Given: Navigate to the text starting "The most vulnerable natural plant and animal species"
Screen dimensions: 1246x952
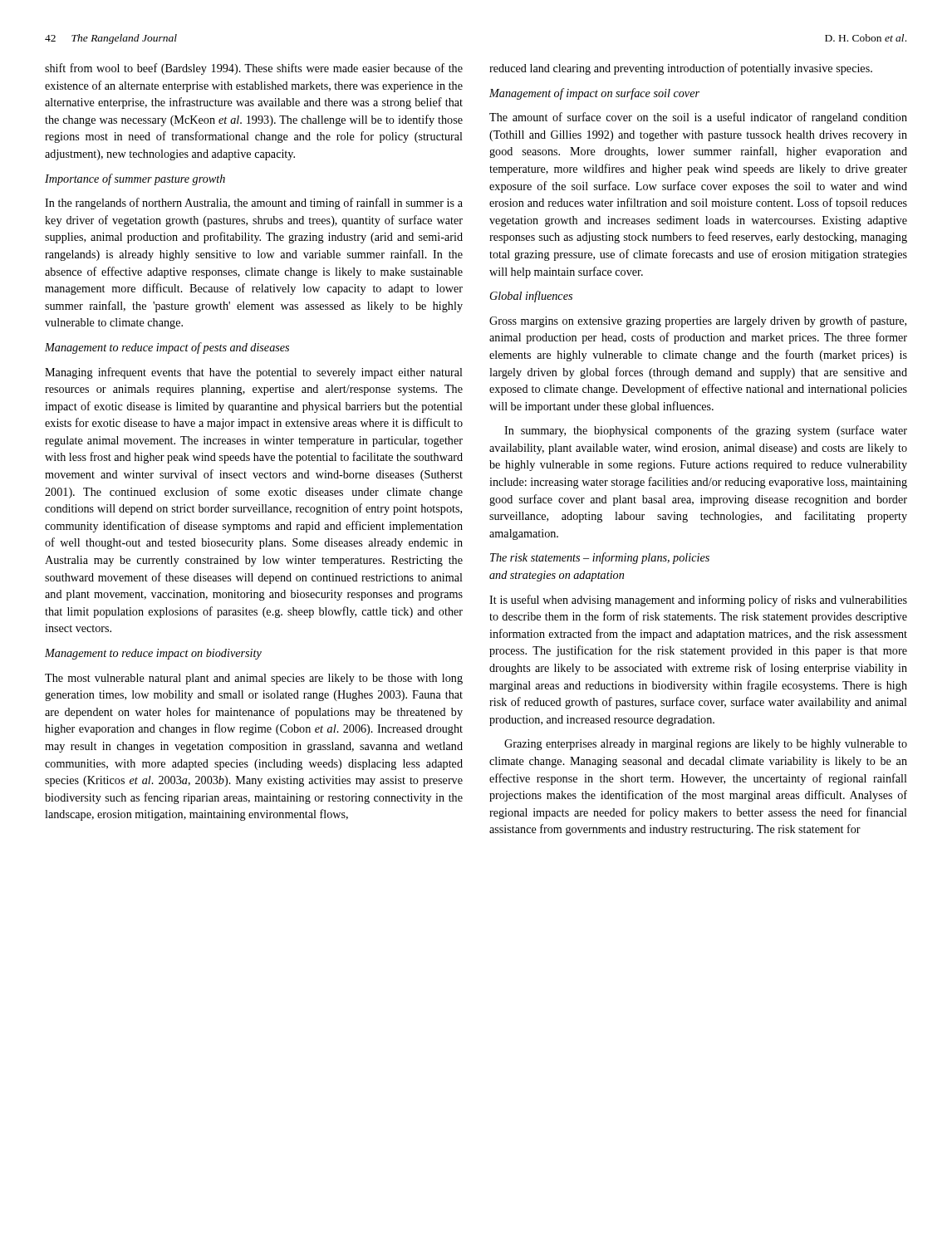Looking at the screenshot, I should pyautogui.click(x=254, y=746).
